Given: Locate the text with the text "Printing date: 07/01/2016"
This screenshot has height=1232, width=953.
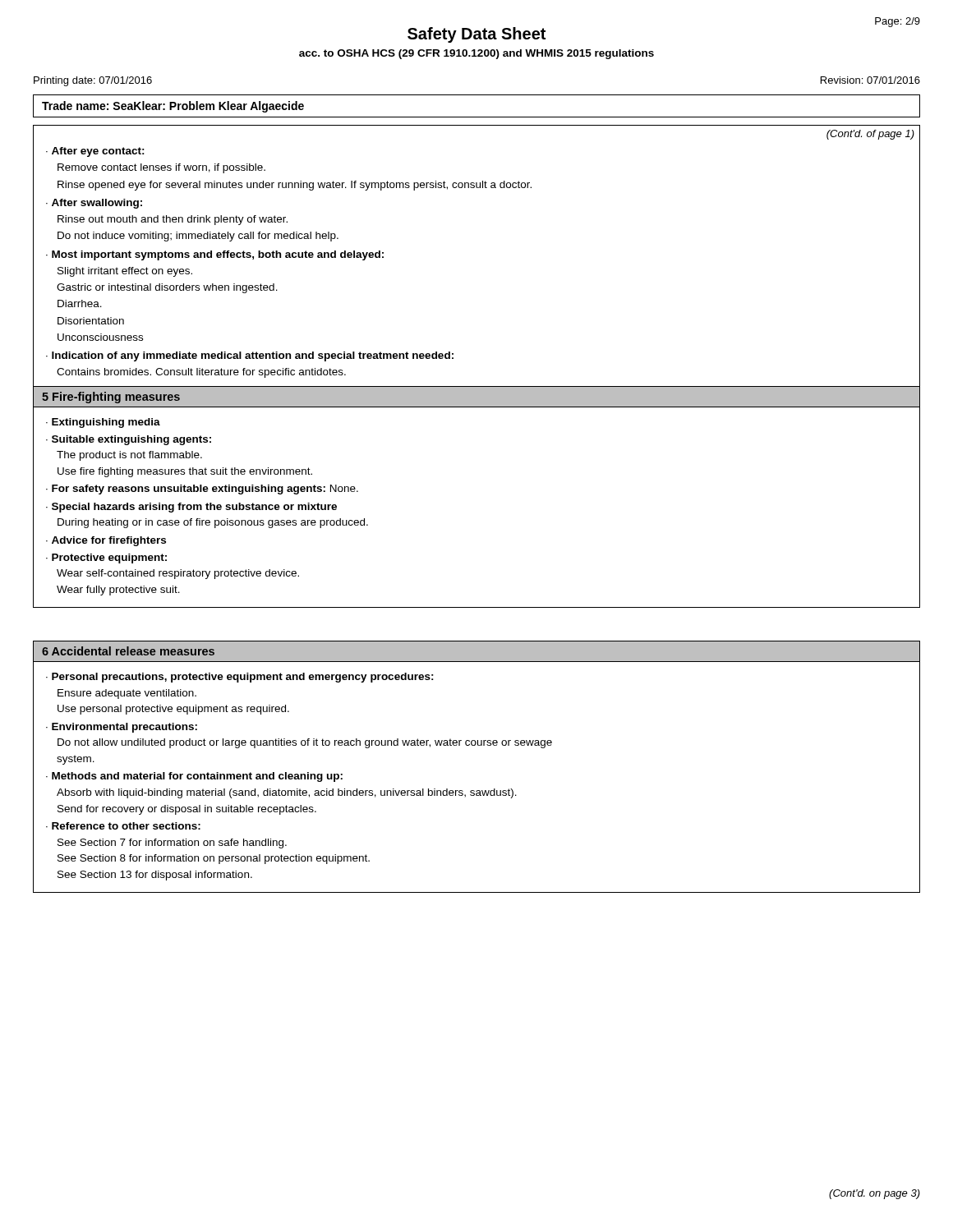Looking at the screenshot, I should click(93, 80).
